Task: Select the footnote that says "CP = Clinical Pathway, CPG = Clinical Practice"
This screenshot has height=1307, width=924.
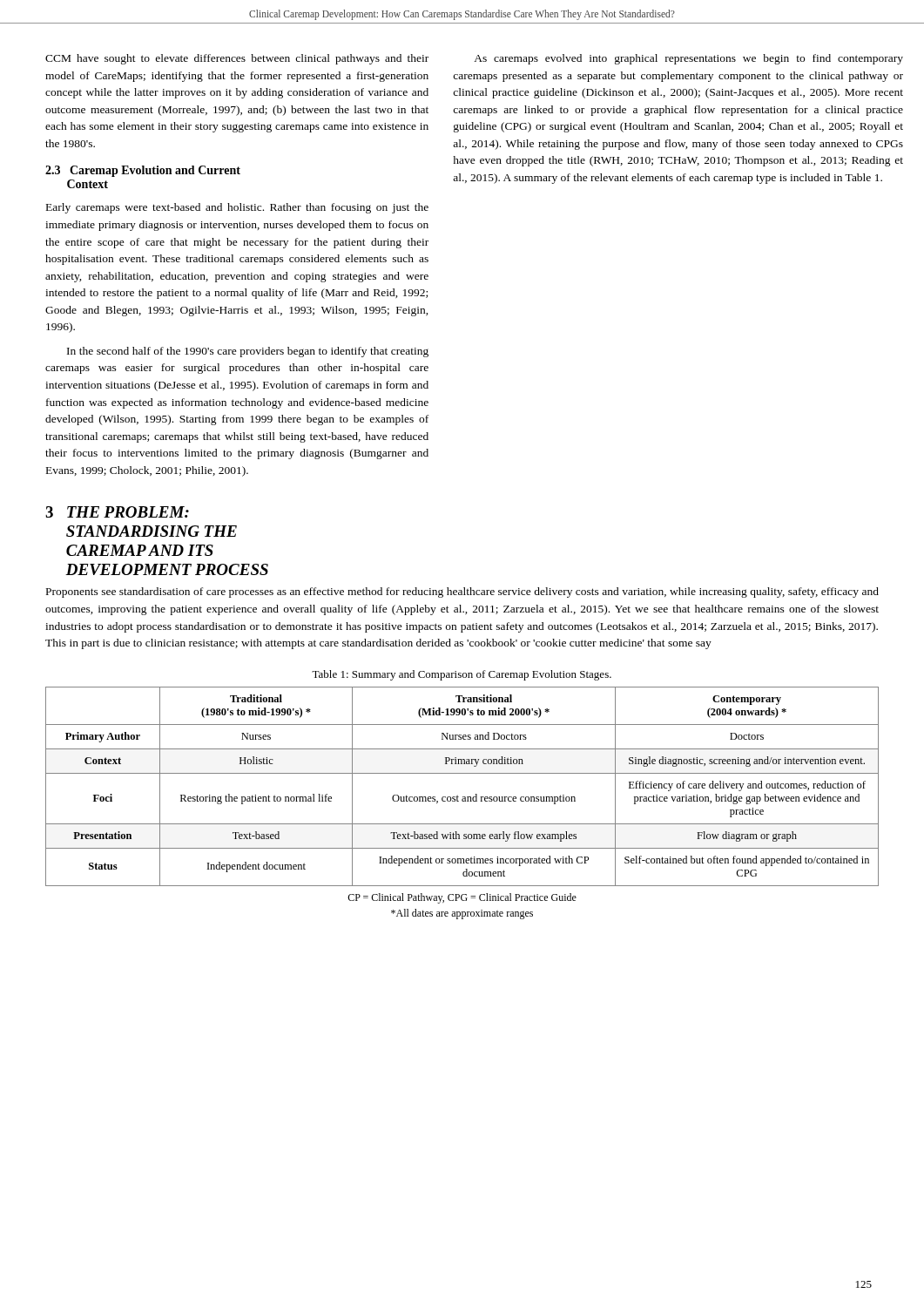Action: tap(462, 905)
